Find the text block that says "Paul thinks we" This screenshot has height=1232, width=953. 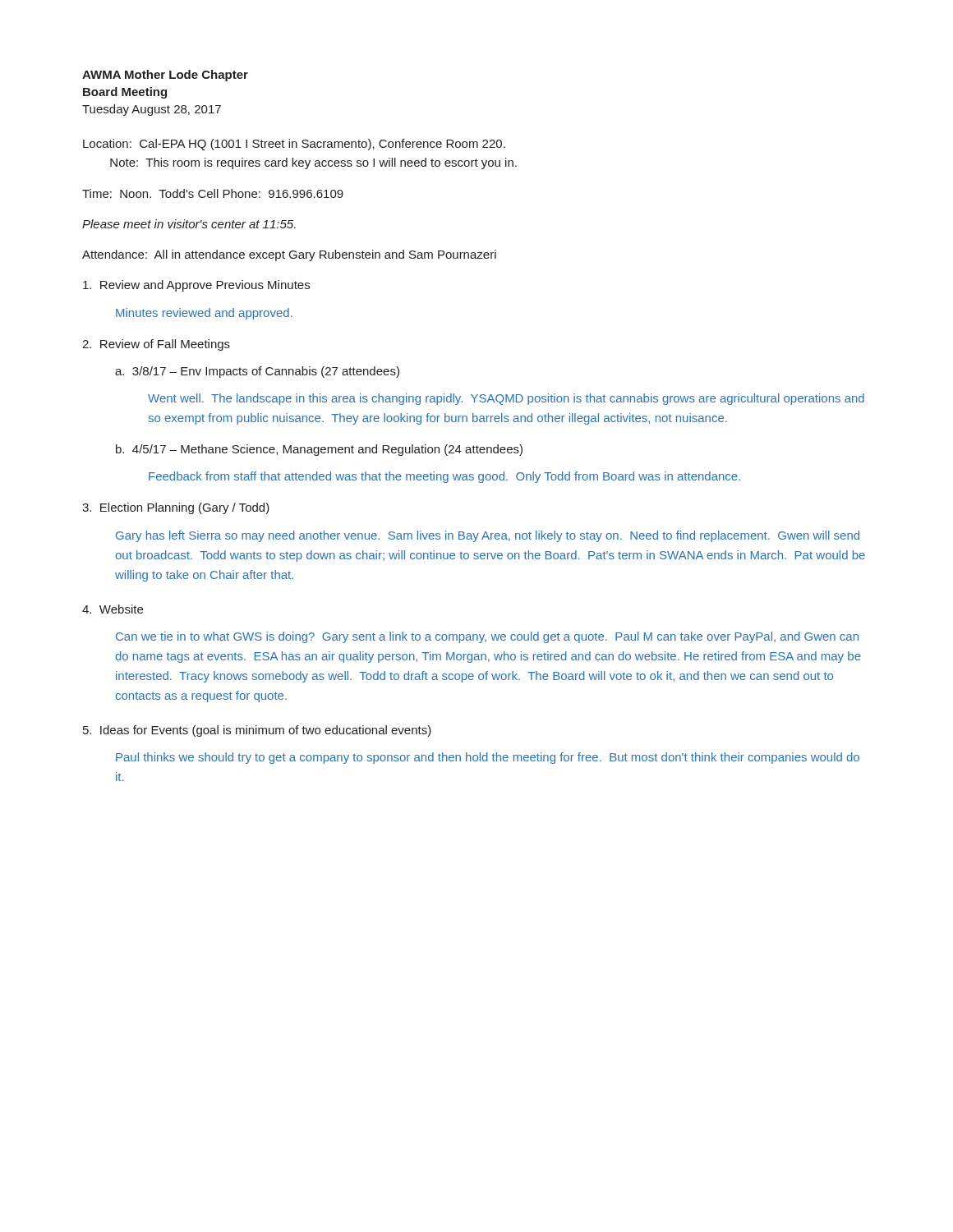point(487,767)
